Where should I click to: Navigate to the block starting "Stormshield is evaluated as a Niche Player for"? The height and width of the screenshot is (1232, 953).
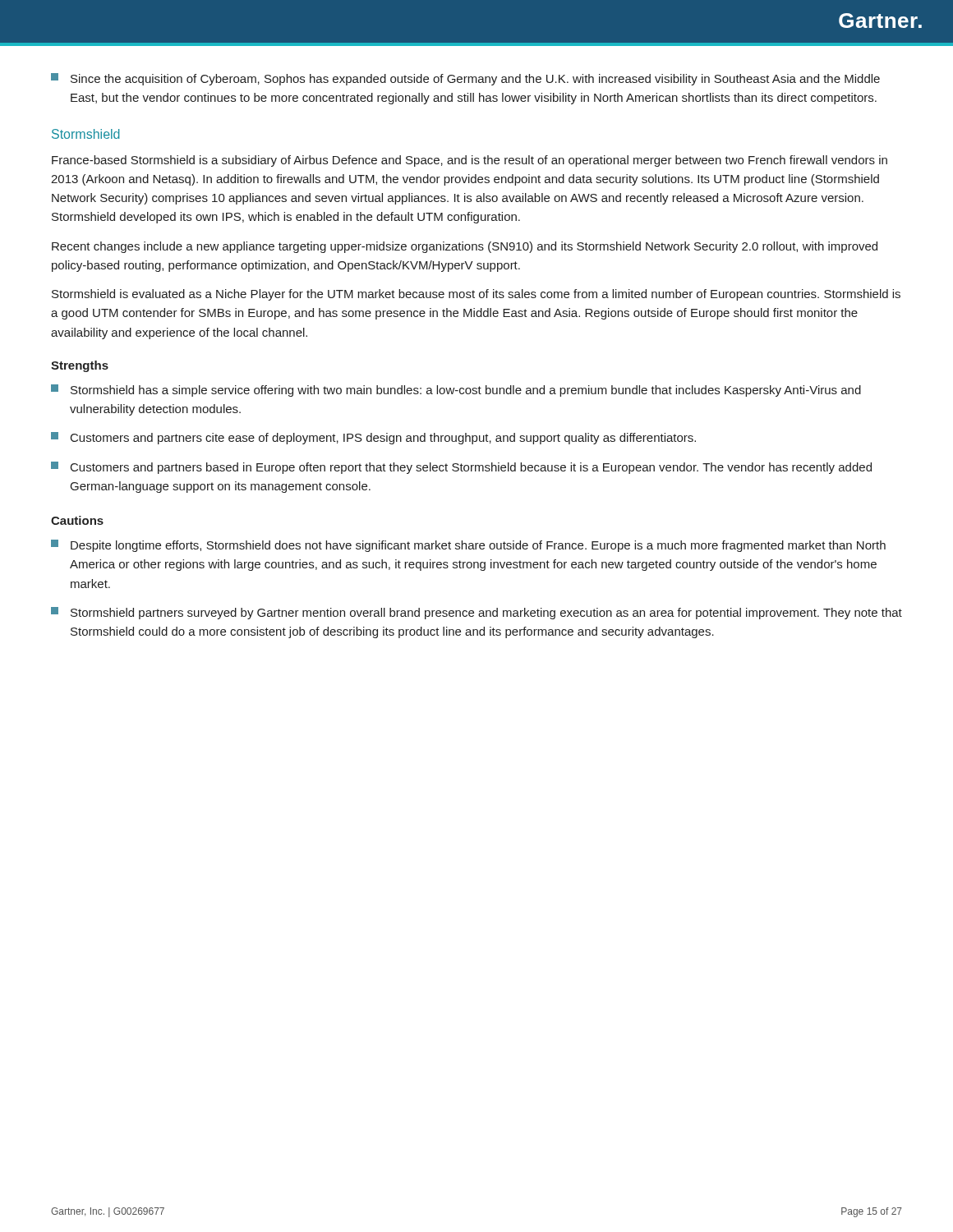coord(476,313)
